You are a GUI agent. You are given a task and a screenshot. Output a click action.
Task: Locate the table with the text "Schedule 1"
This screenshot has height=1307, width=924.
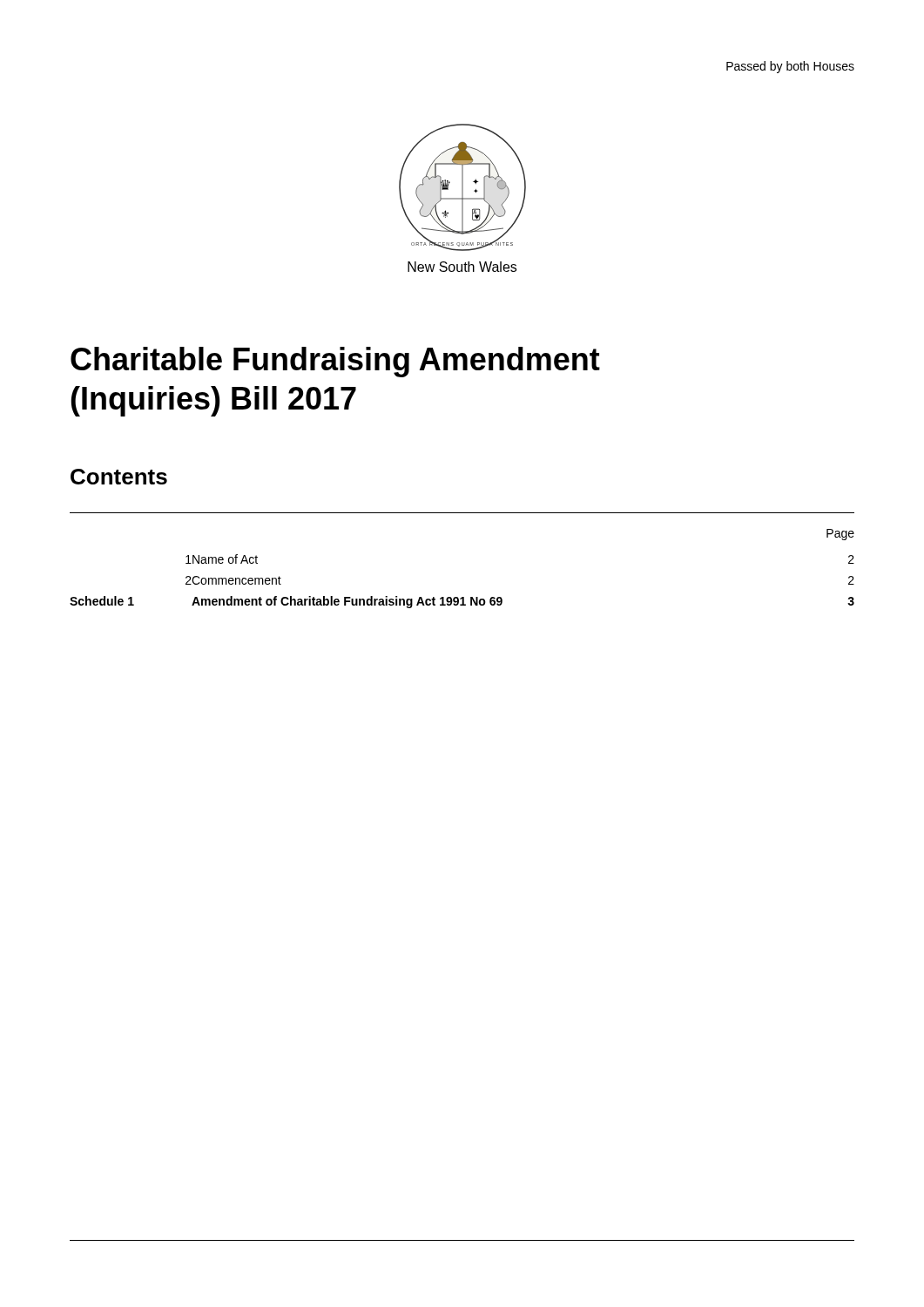click(x=462, y=567)
